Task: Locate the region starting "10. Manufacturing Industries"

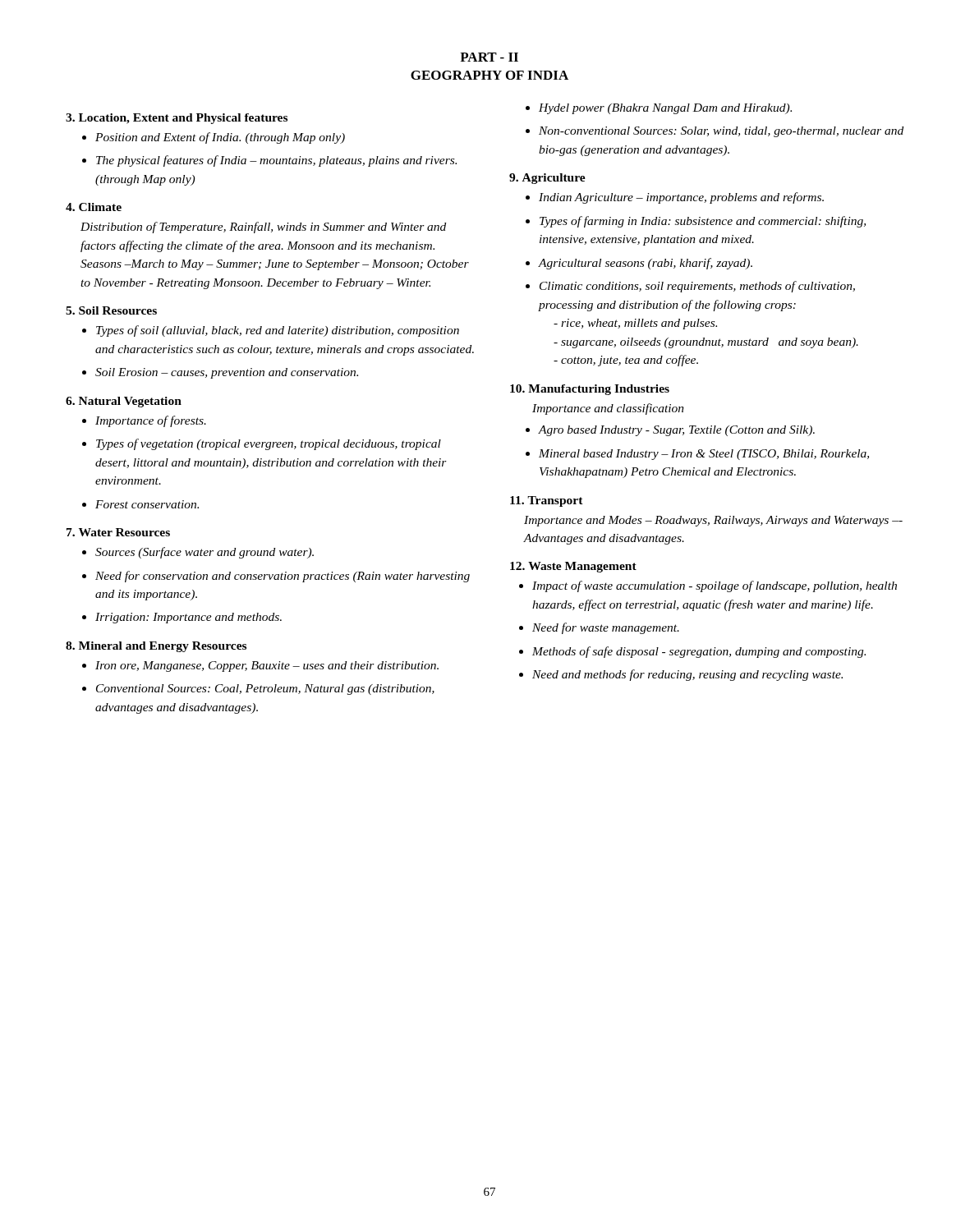Action: pos(589,388)
